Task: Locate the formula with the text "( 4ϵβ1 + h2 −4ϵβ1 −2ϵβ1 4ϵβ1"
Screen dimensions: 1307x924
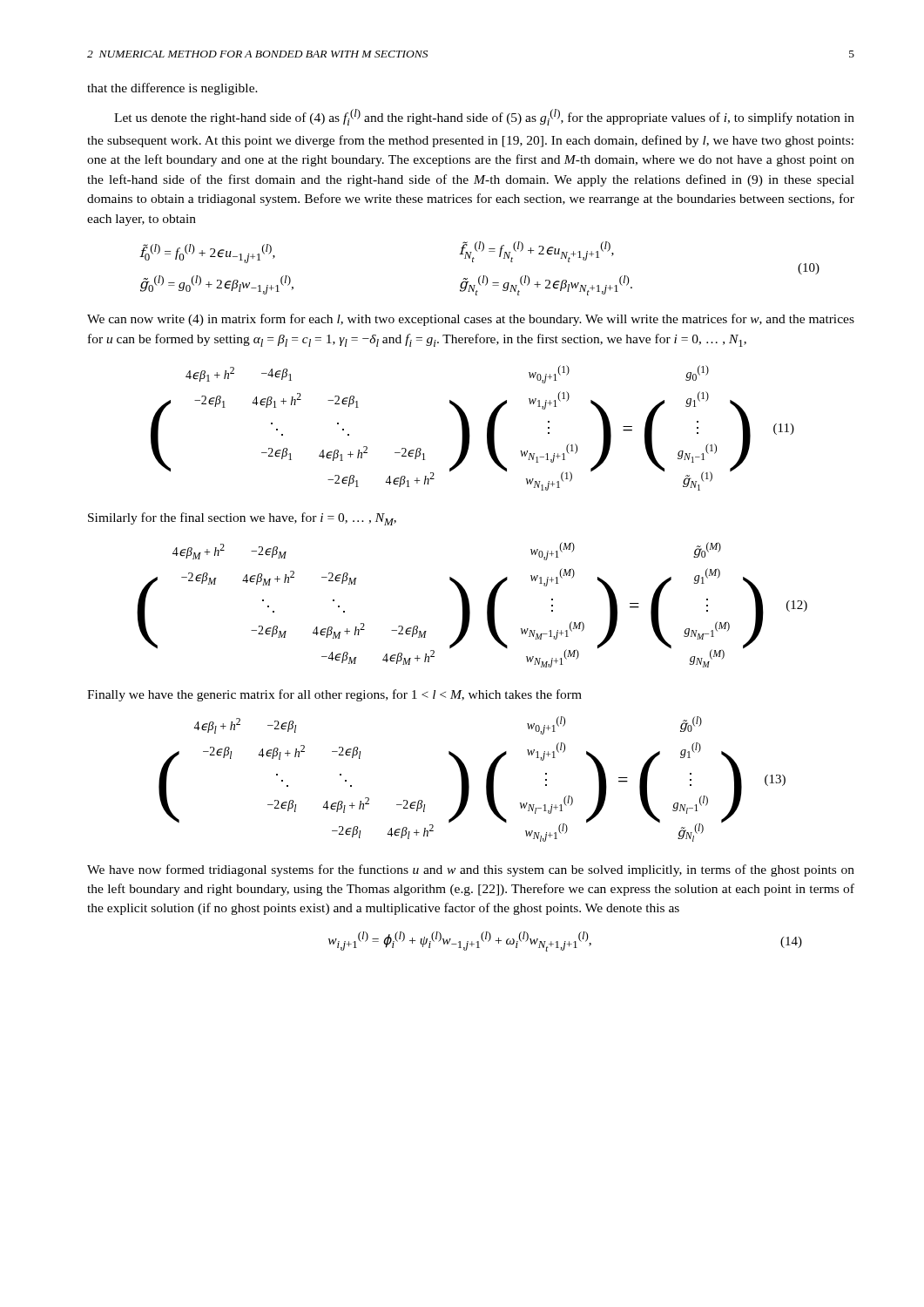Action: click(471, 429)
